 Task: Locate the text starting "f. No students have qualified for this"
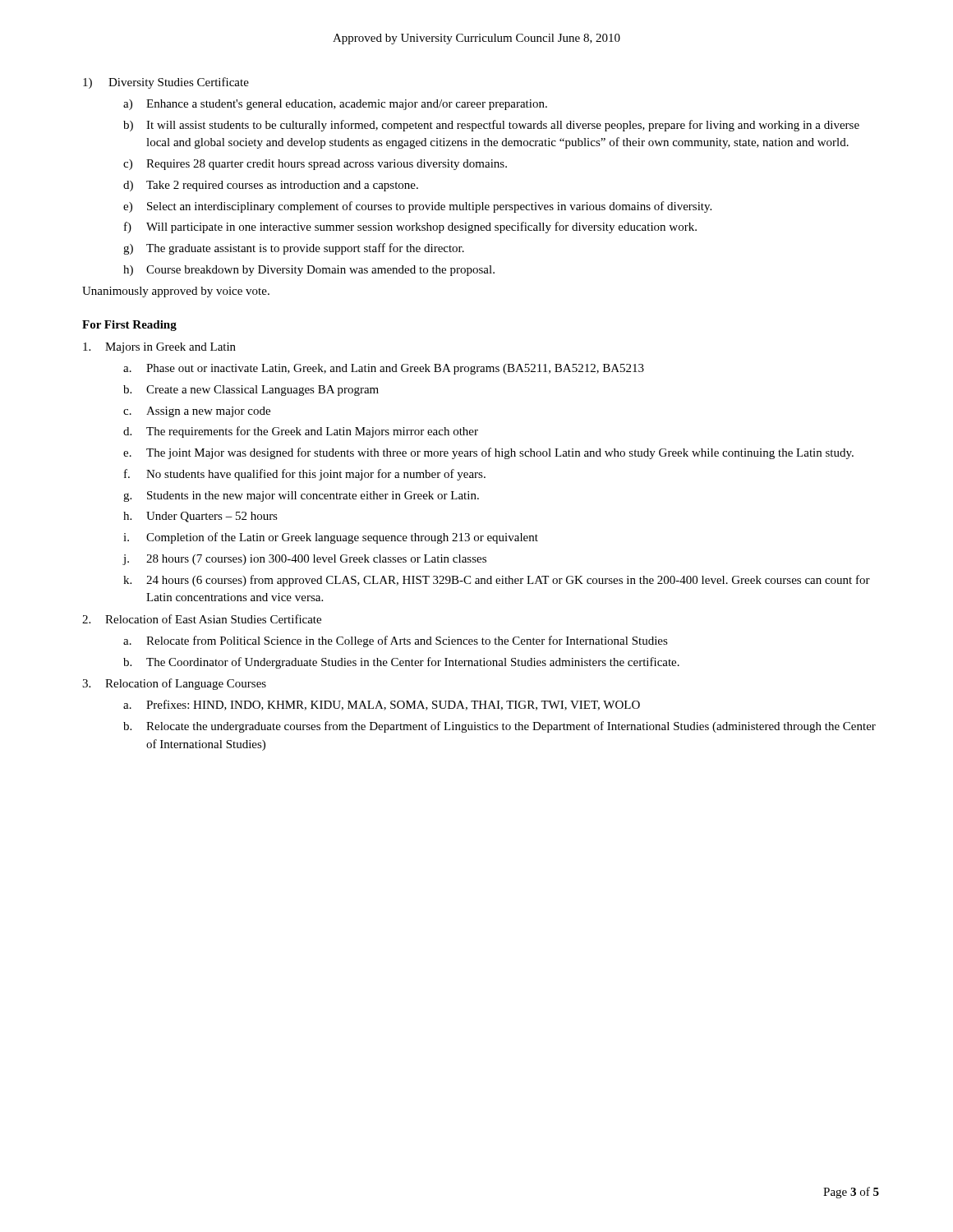click(x=305, y=474)
